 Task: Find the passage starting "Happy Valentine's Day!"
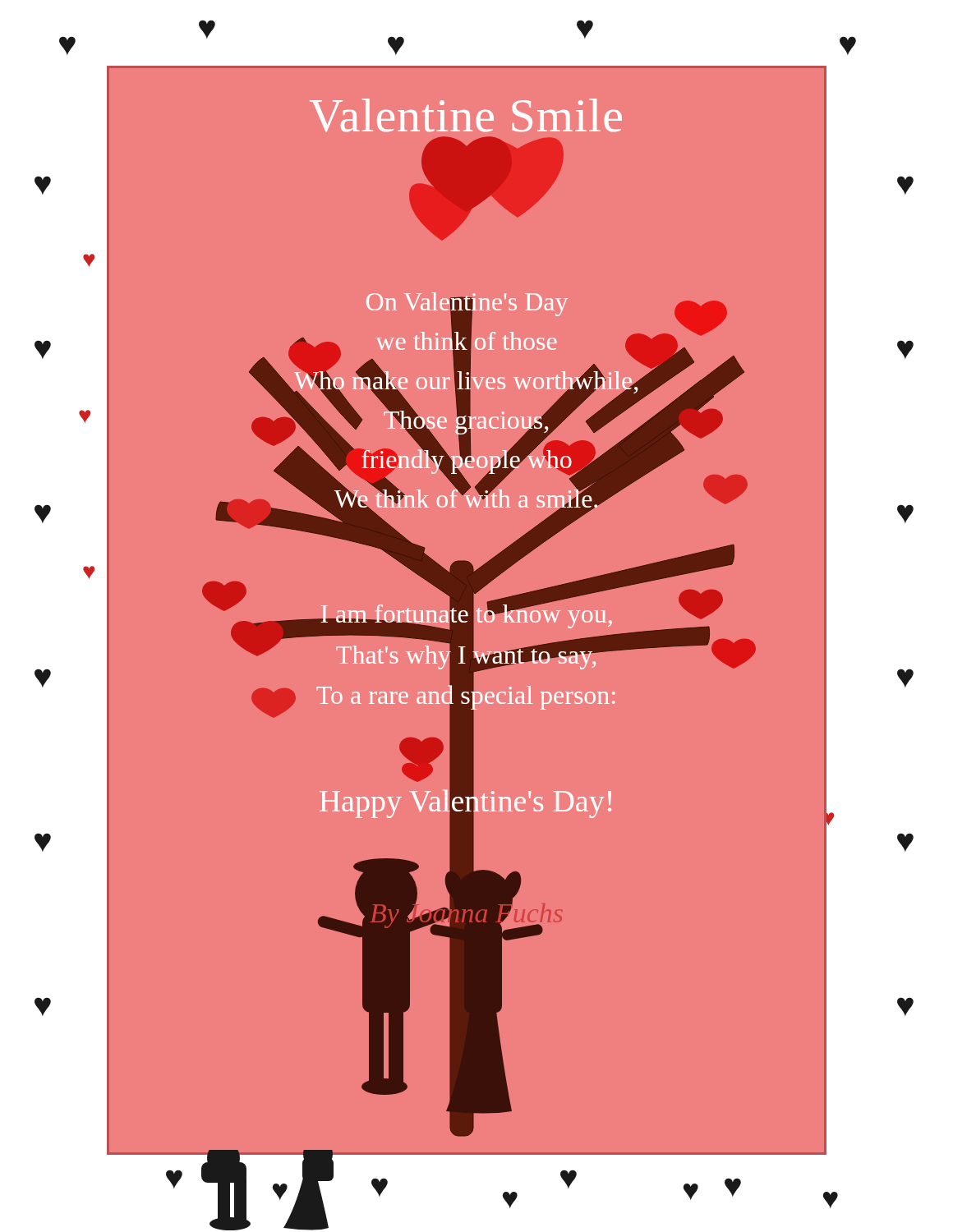467,801
